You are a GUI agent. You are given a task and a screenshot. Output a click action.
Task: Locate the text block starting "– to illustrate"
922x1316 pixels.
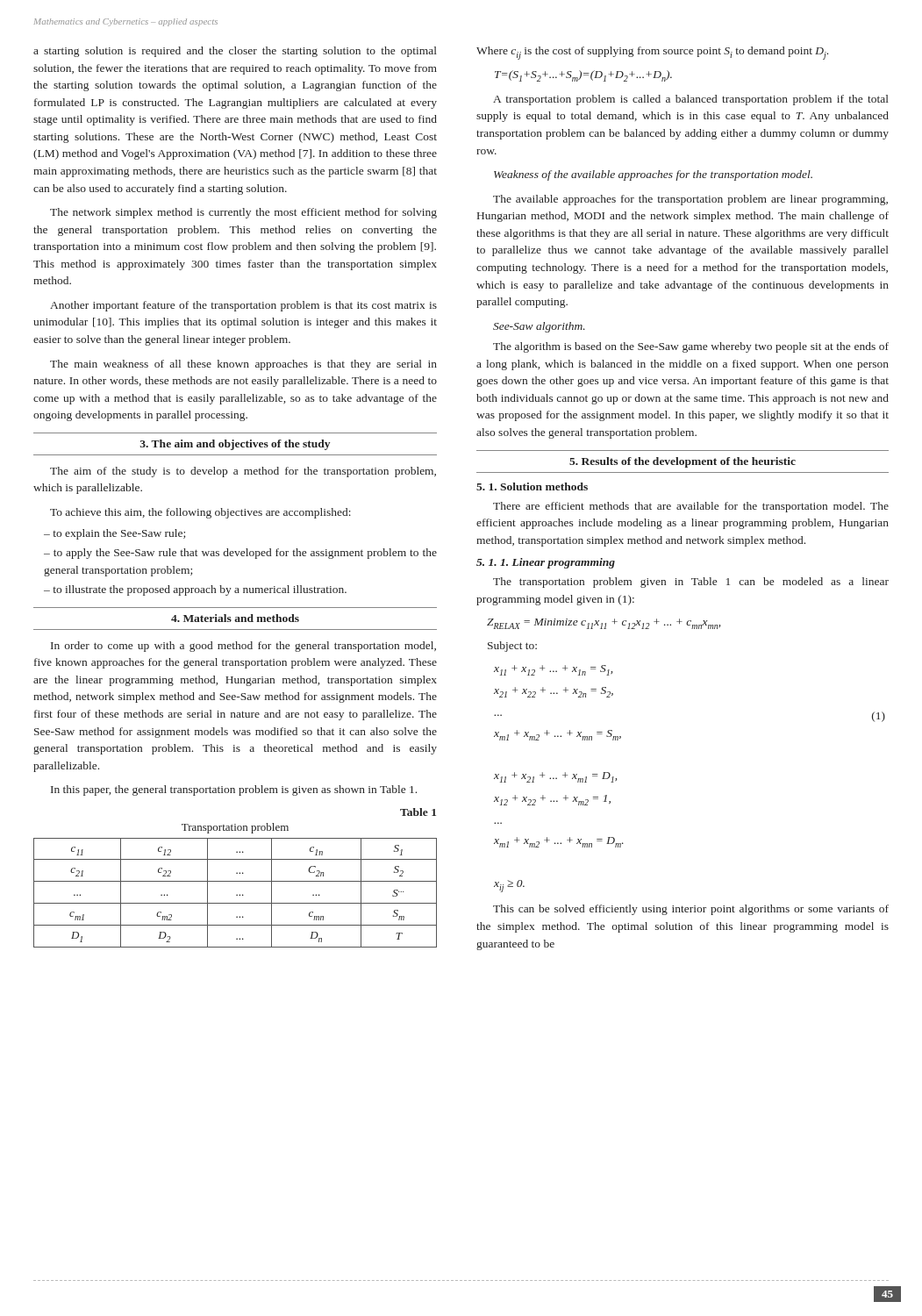pyautogui.click(x=196, y=589)
